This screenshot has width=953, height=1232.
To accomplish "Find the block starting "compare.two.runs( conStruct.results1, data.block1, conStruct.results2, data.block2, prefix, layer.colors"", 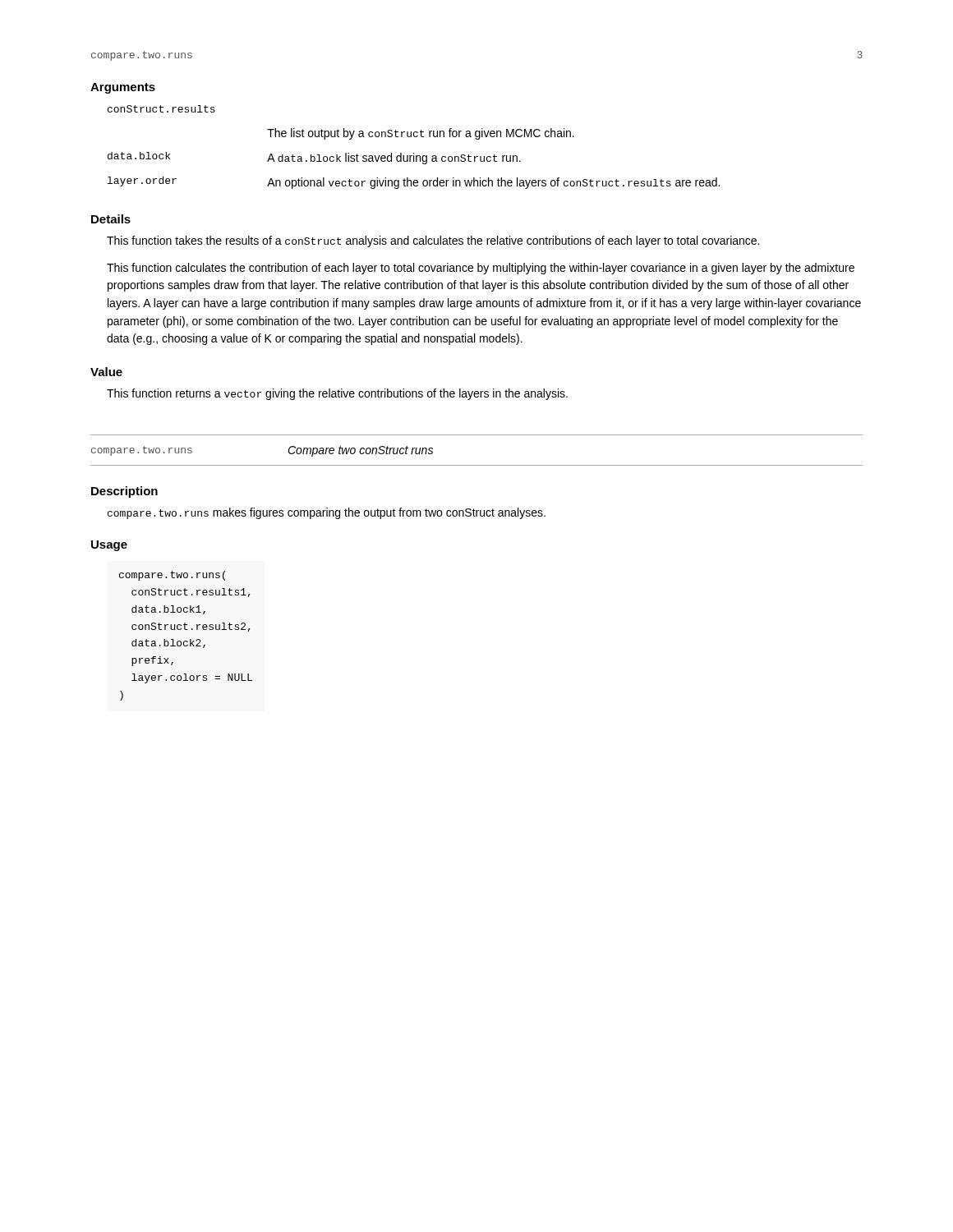I will [x=186, y=636].
